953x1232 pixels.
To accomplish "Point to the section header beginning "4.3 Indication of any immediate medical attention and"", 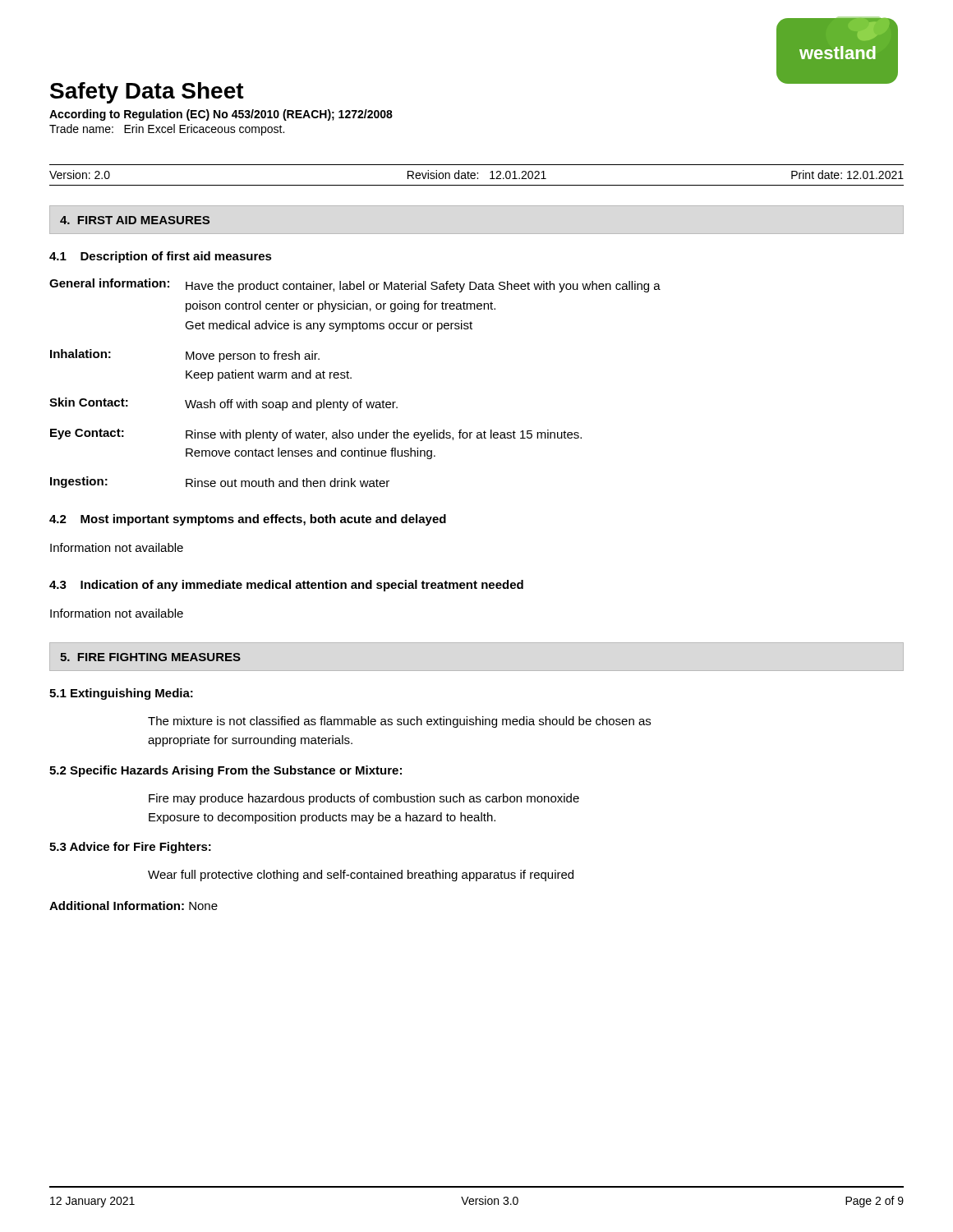I will pos(287,584).
